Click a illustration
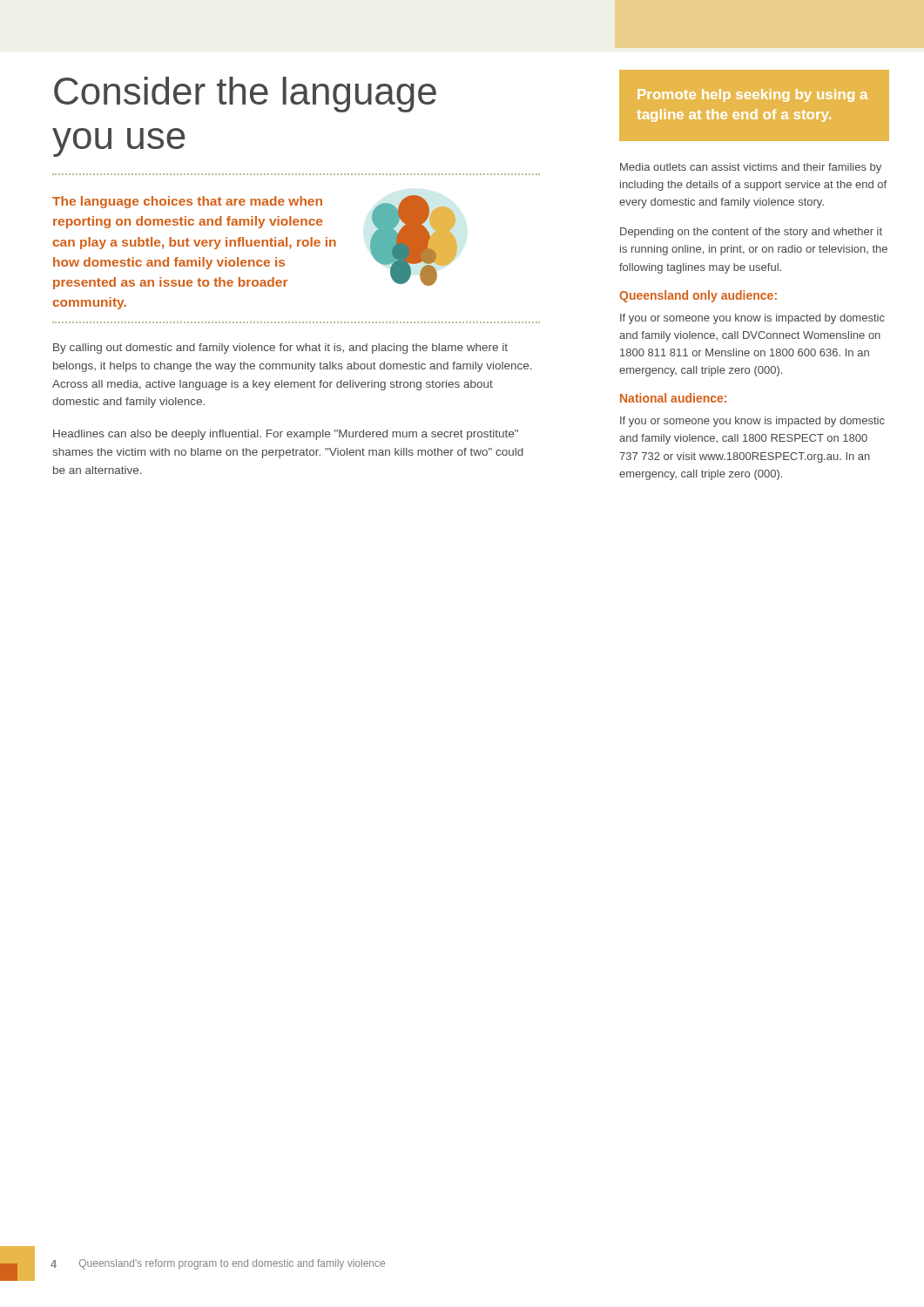The width and height of the screenshot is (924, 1307). [x=414, y=237]
